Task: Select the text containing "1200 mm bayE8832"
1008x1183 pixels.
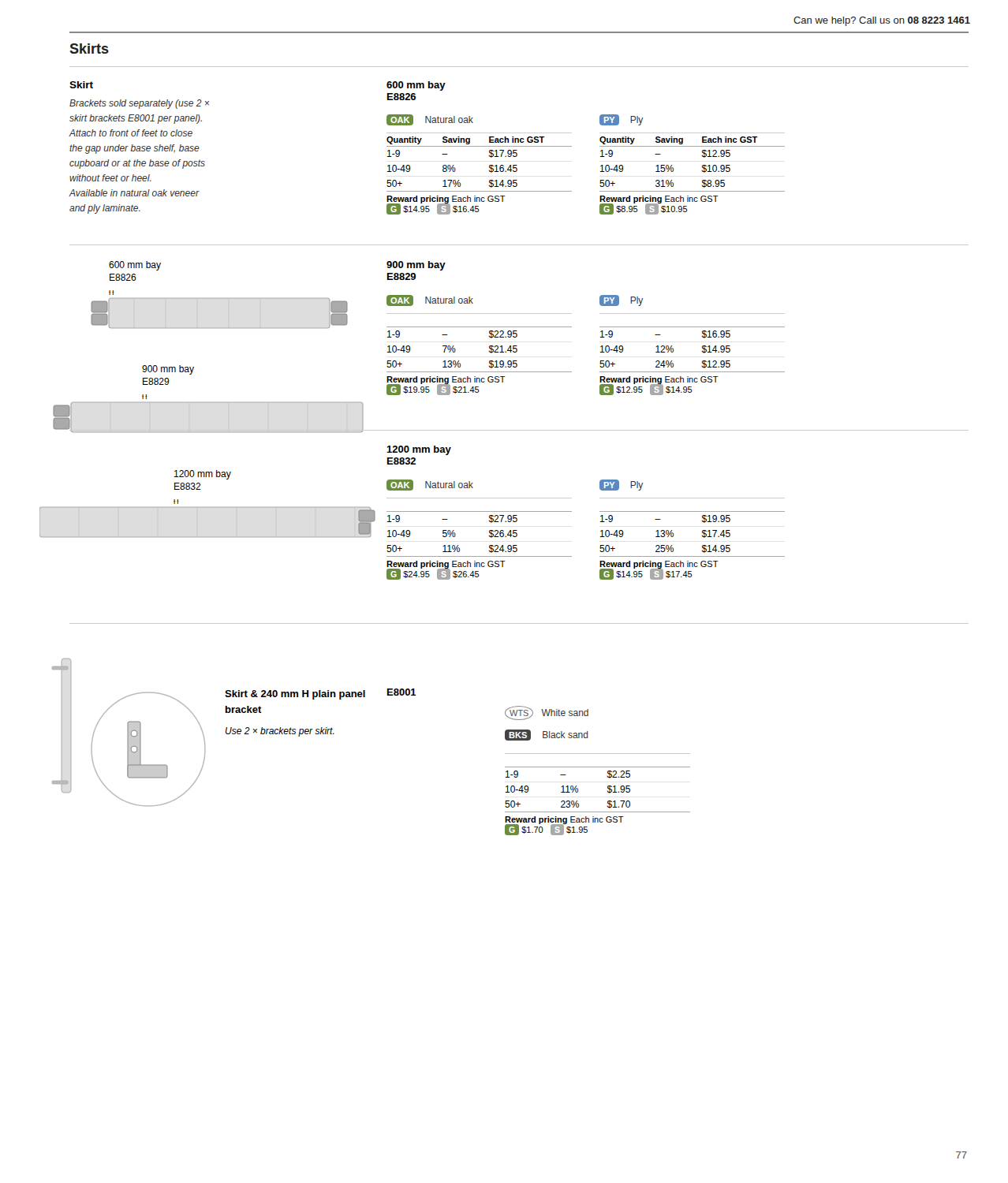Action: [x=419, y=455]
